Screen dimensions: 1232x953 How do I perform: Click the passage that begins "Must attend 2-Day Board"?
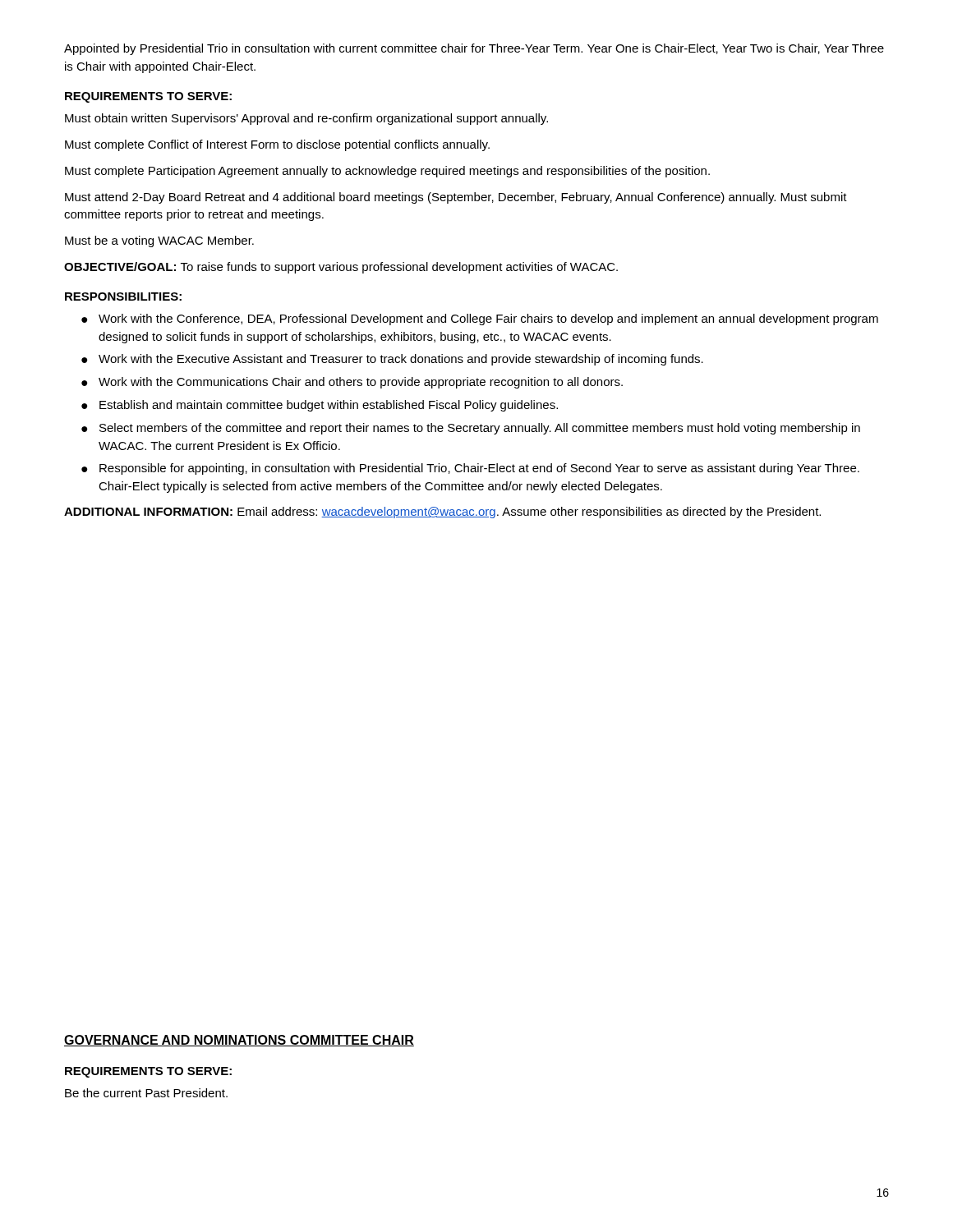tap(455, 205)
